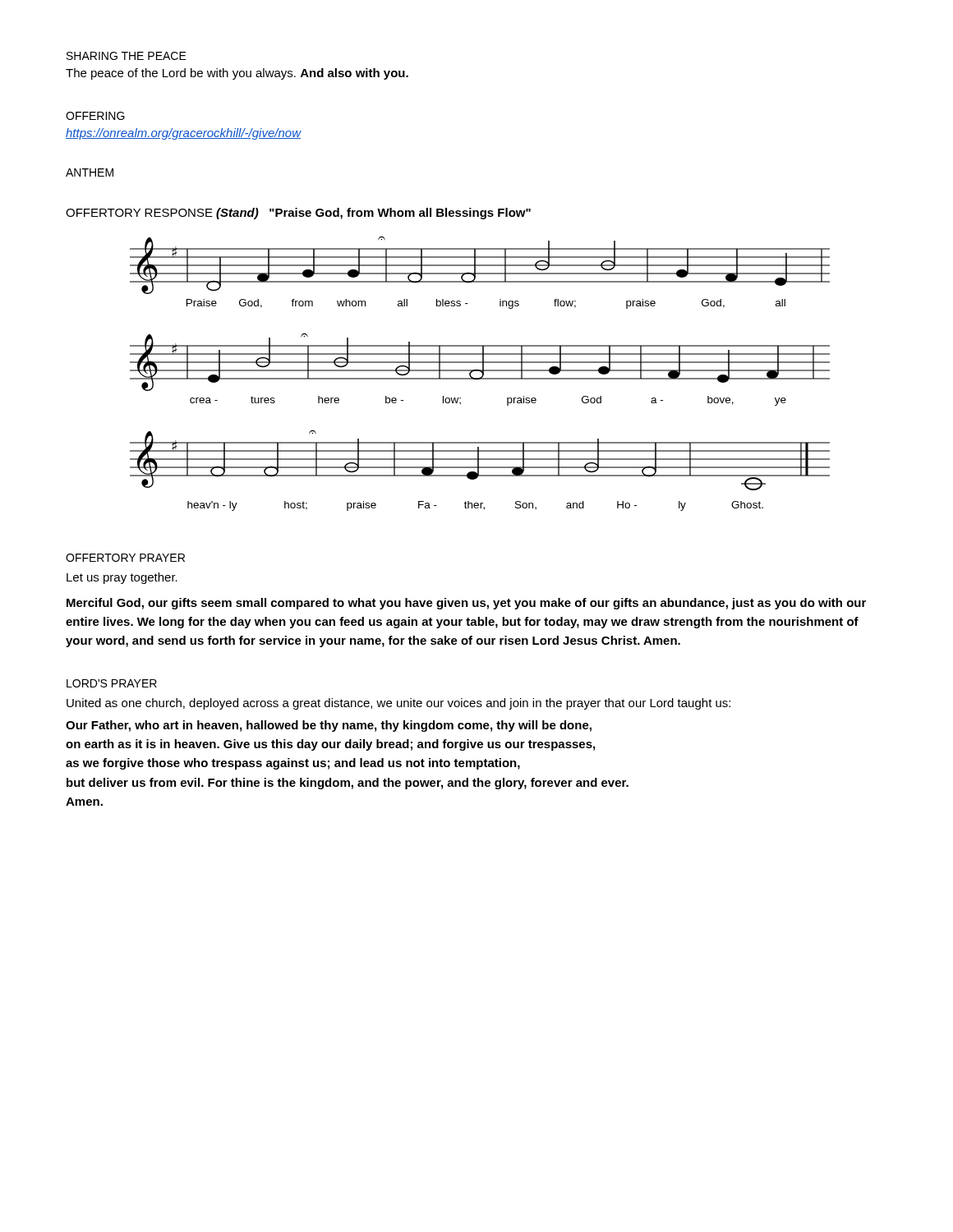Screen dimensions: 1232x953
Task: Locate the text block starting "LORD'S PRAYER"
Action: (112, 683)
